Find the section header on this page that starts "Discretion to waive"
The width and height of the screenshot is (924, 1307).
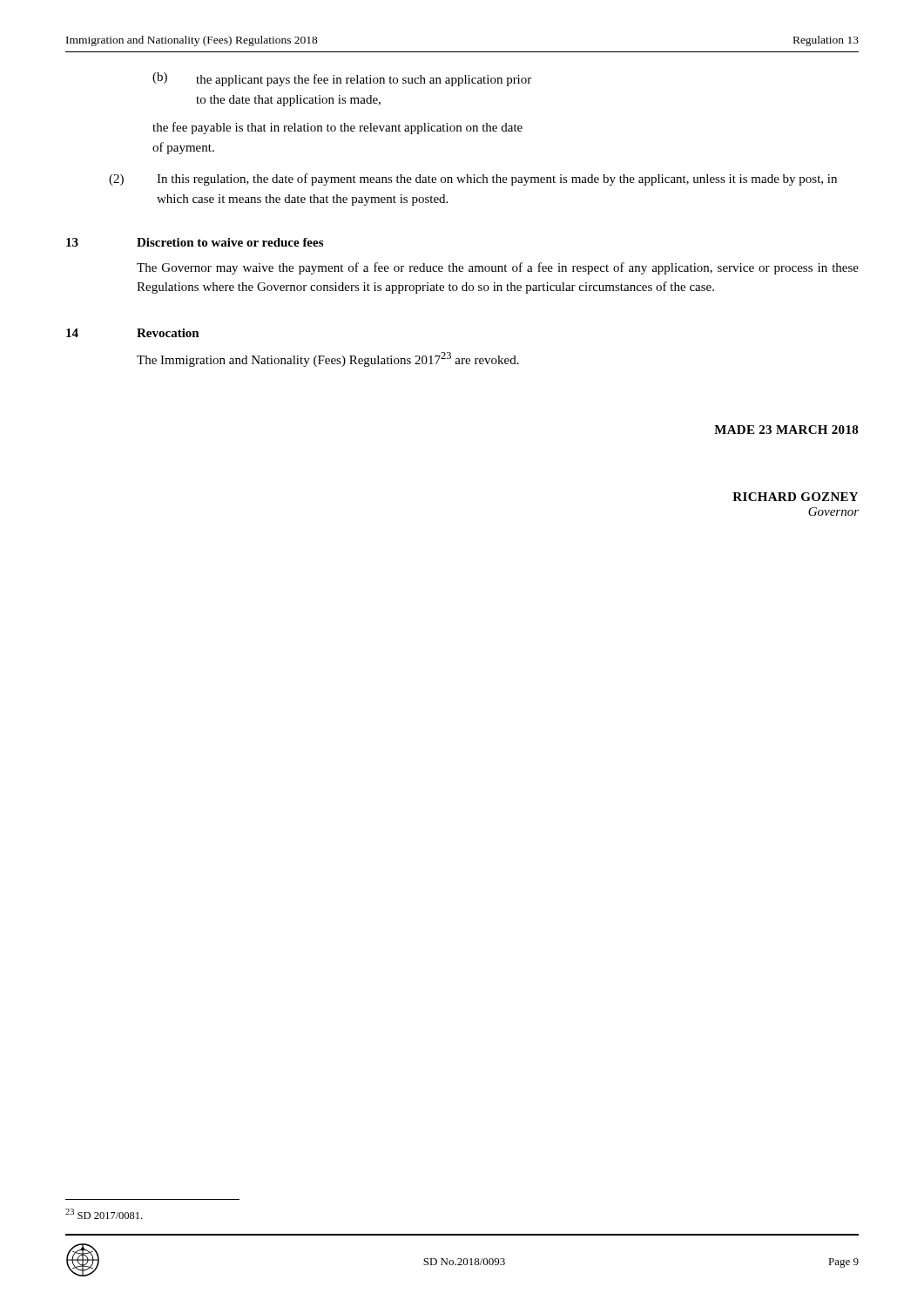(230, 242)
